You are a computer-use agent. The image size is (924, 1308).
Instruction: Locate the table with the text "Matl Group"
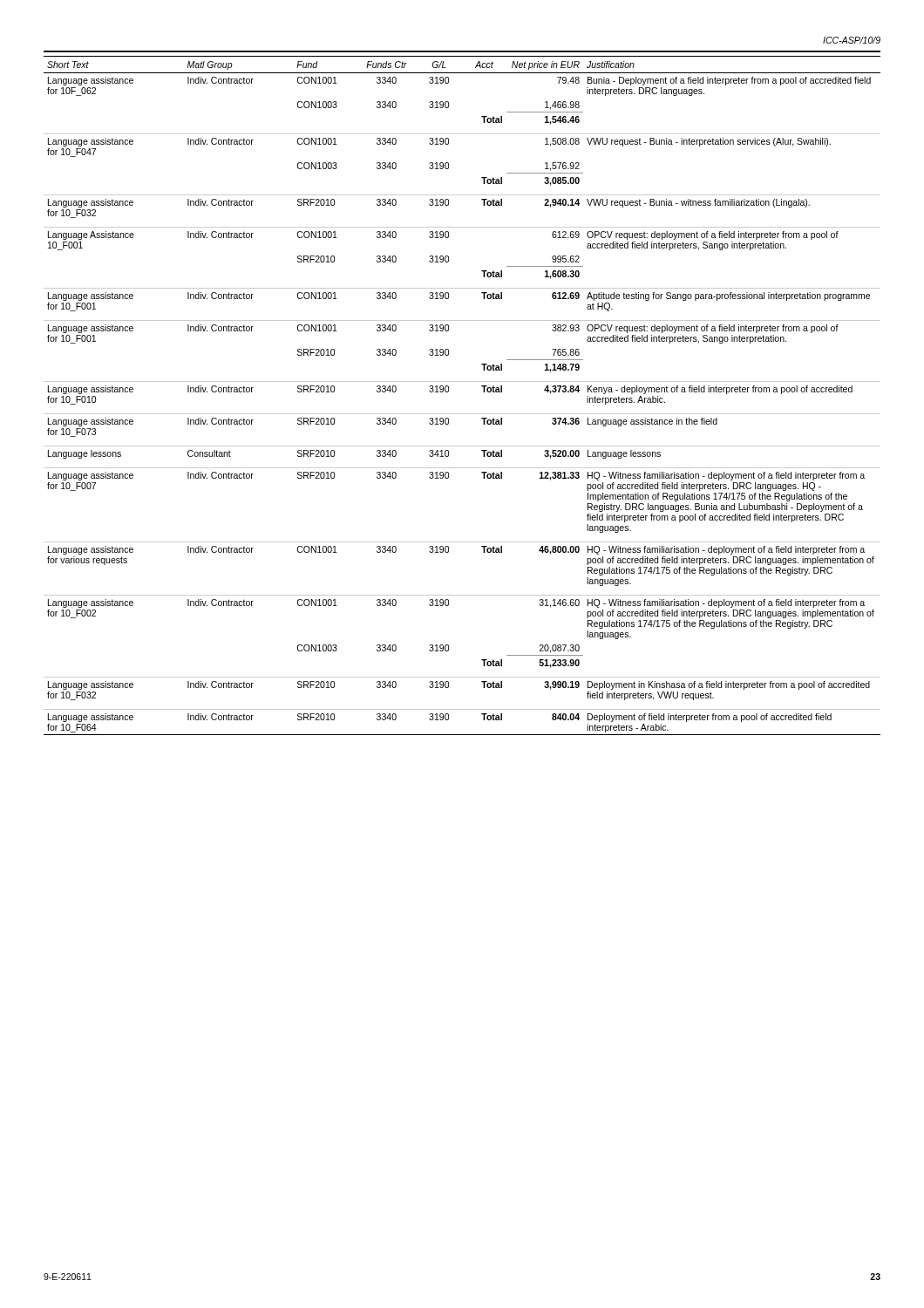[462, 395]
